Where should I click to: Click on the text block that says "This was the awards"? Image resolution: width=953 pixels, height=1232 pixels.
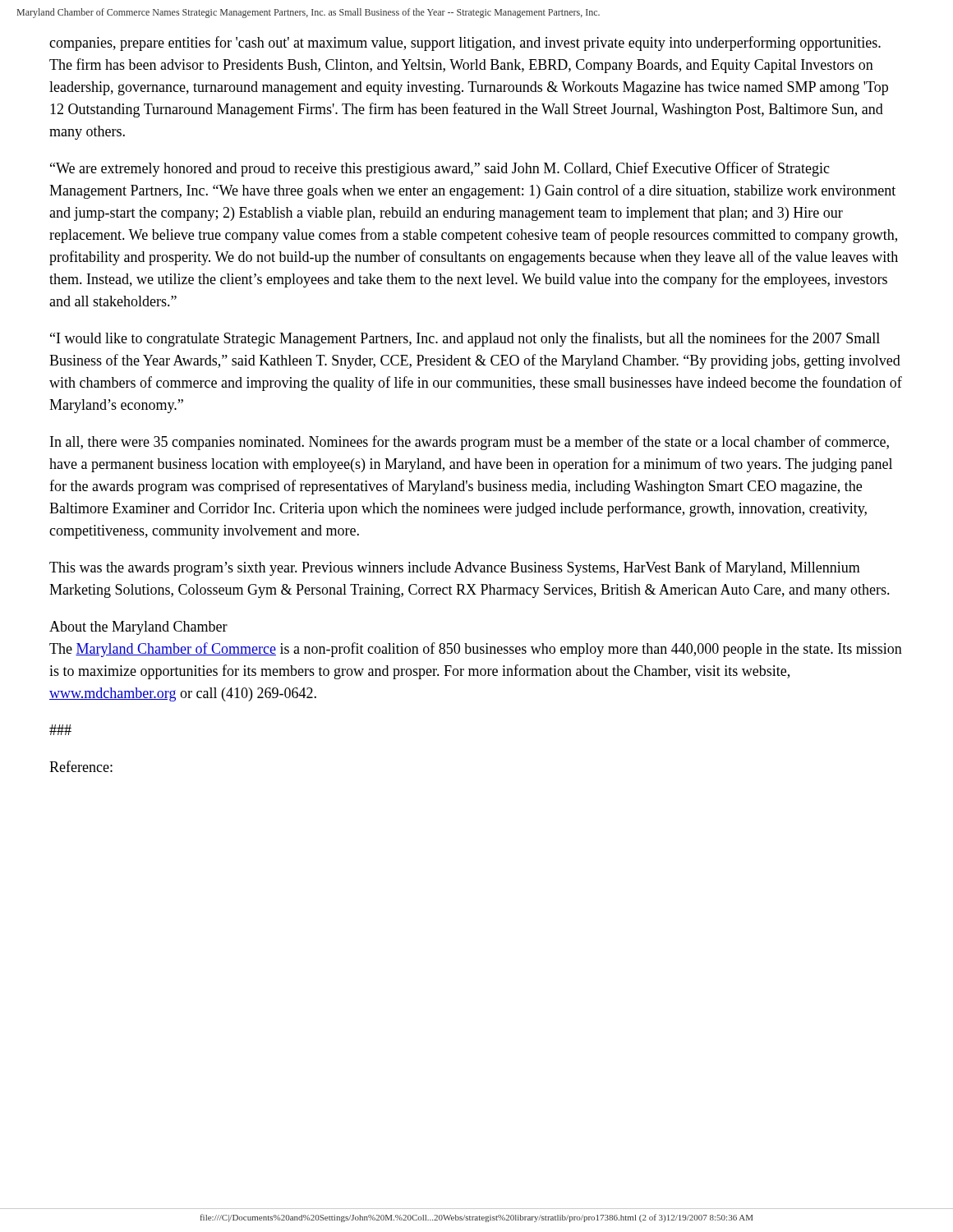(x=470, y=579)
